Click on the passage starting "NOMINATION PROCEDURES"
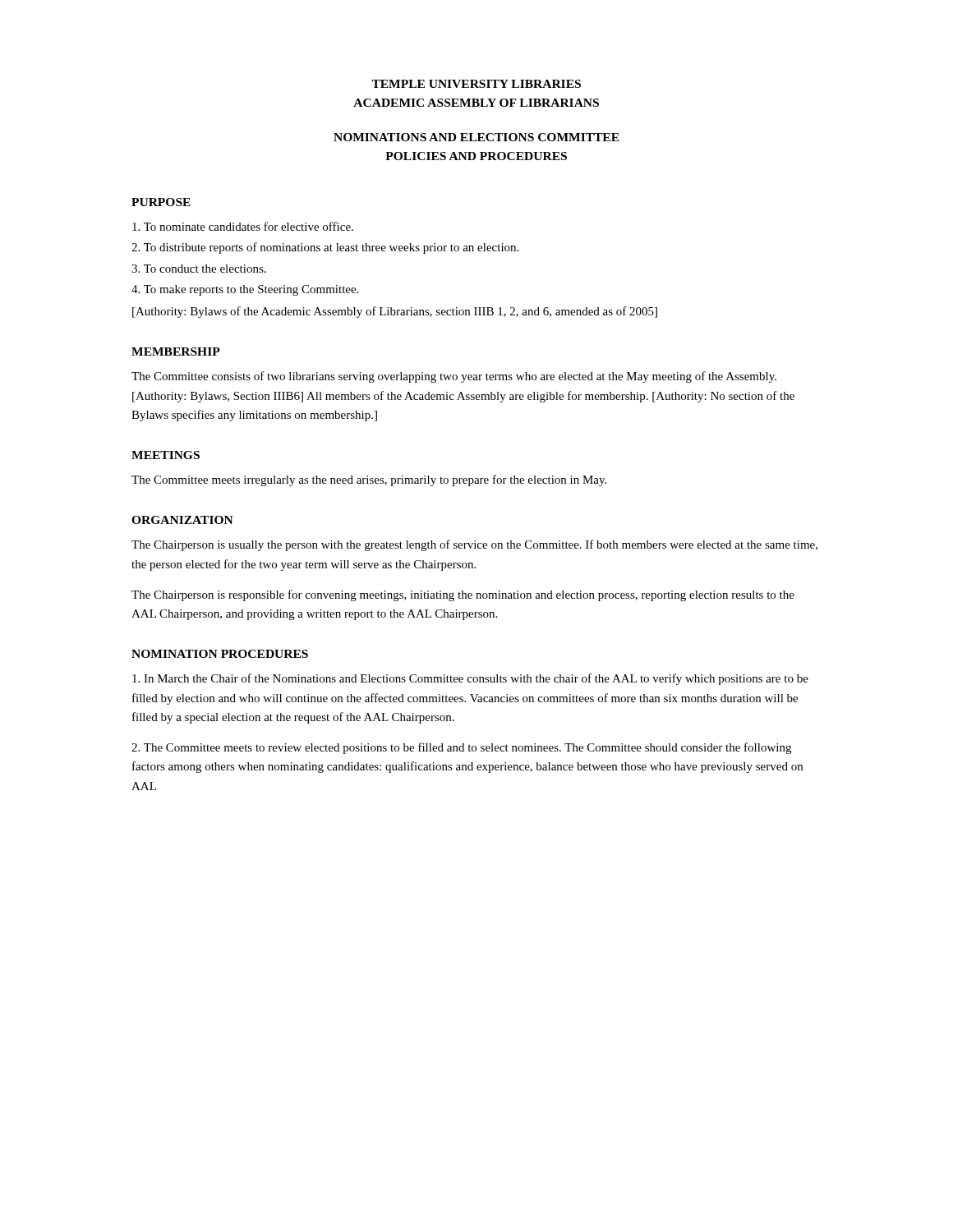 pos(220,654)
